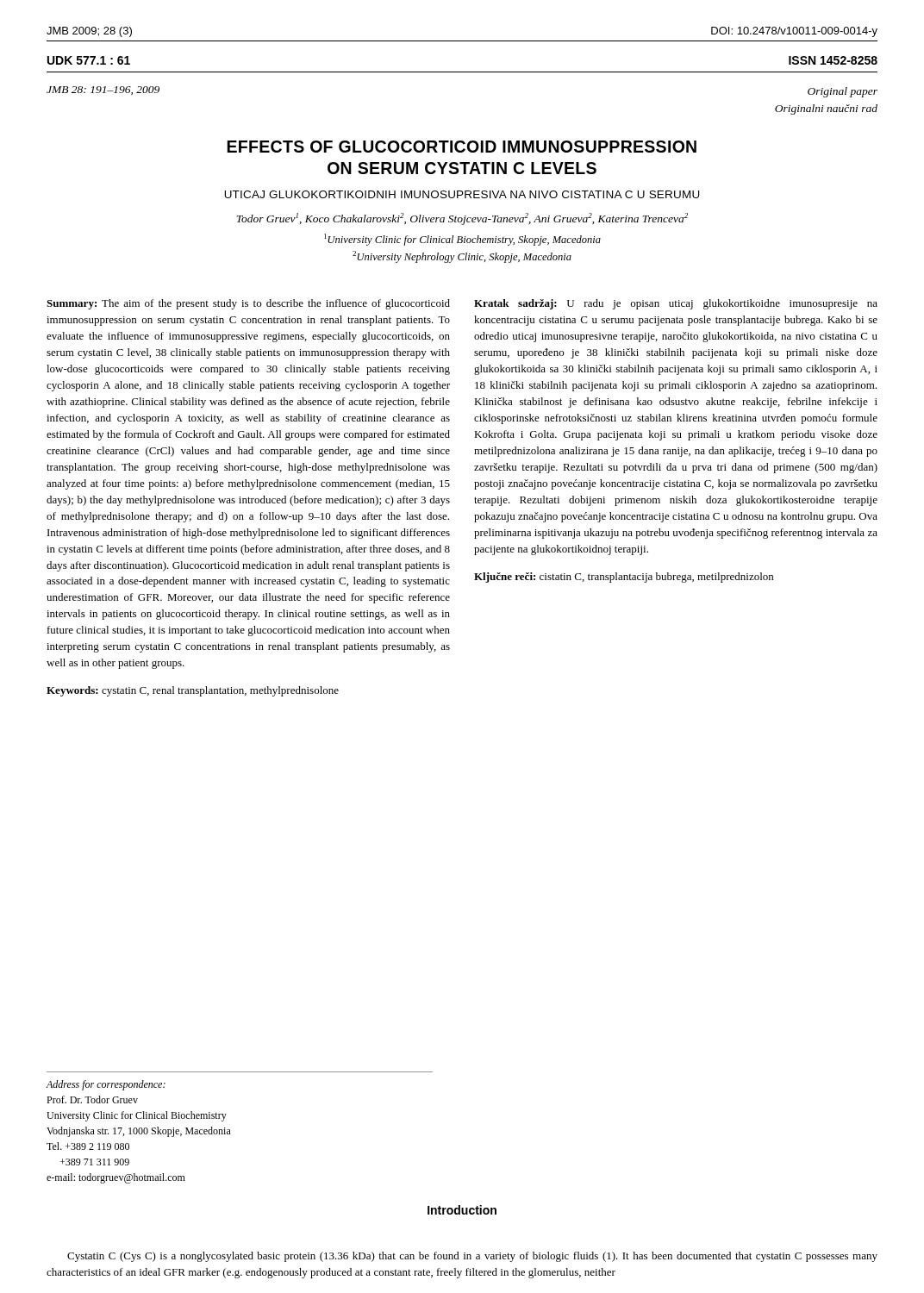The height and width of the screenshot is (1293, 924).
Task: Find the text block containing "Todor Gruev1, Koco Chakalarovski2, Olivera Stojceva-Taneva2, Ani Grueva2,"
Action: click(462, 217)
